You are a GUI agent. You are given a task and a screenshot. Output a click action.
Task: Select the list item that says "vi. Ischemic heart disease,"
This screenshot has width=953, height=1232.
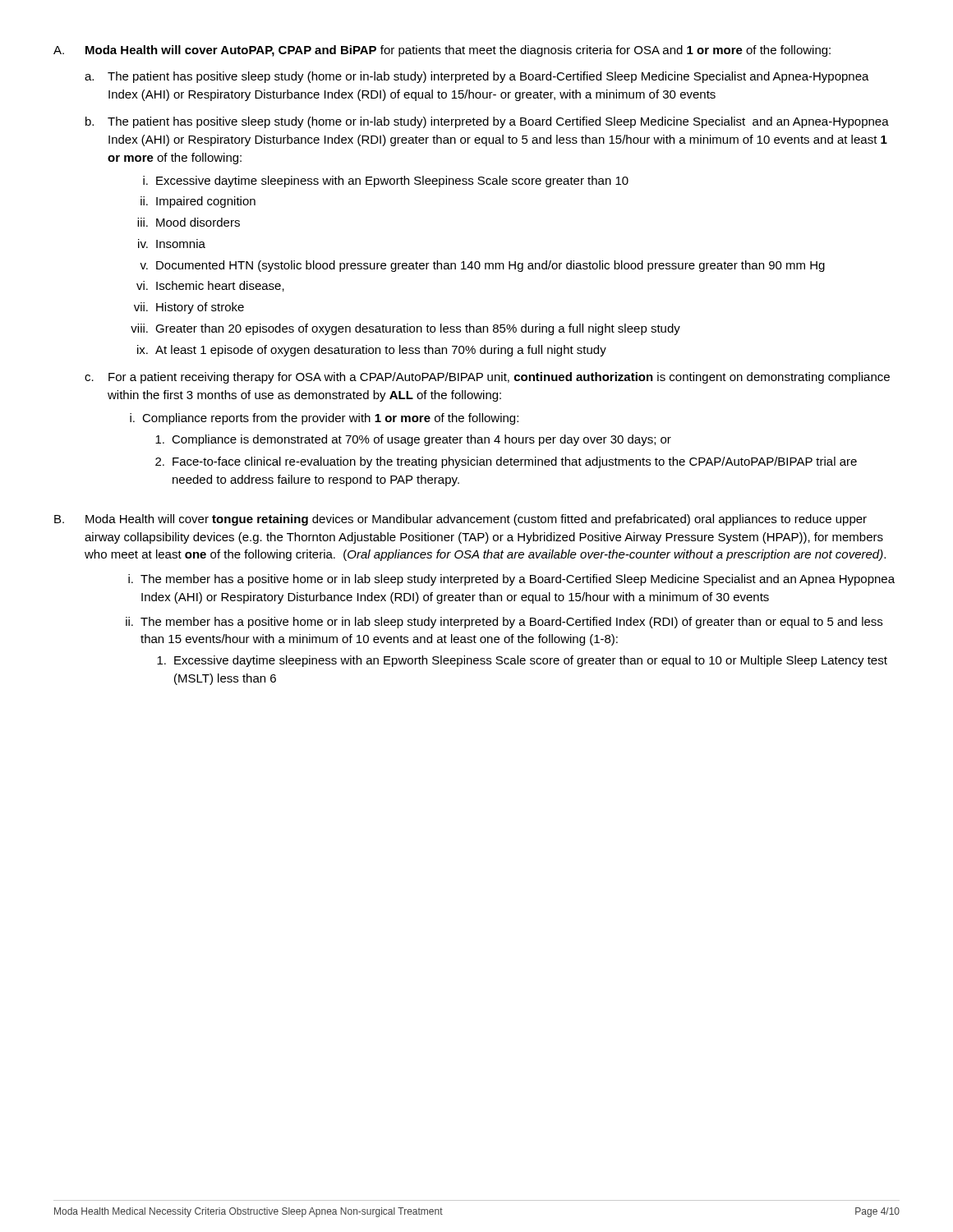tap(210, 286)
